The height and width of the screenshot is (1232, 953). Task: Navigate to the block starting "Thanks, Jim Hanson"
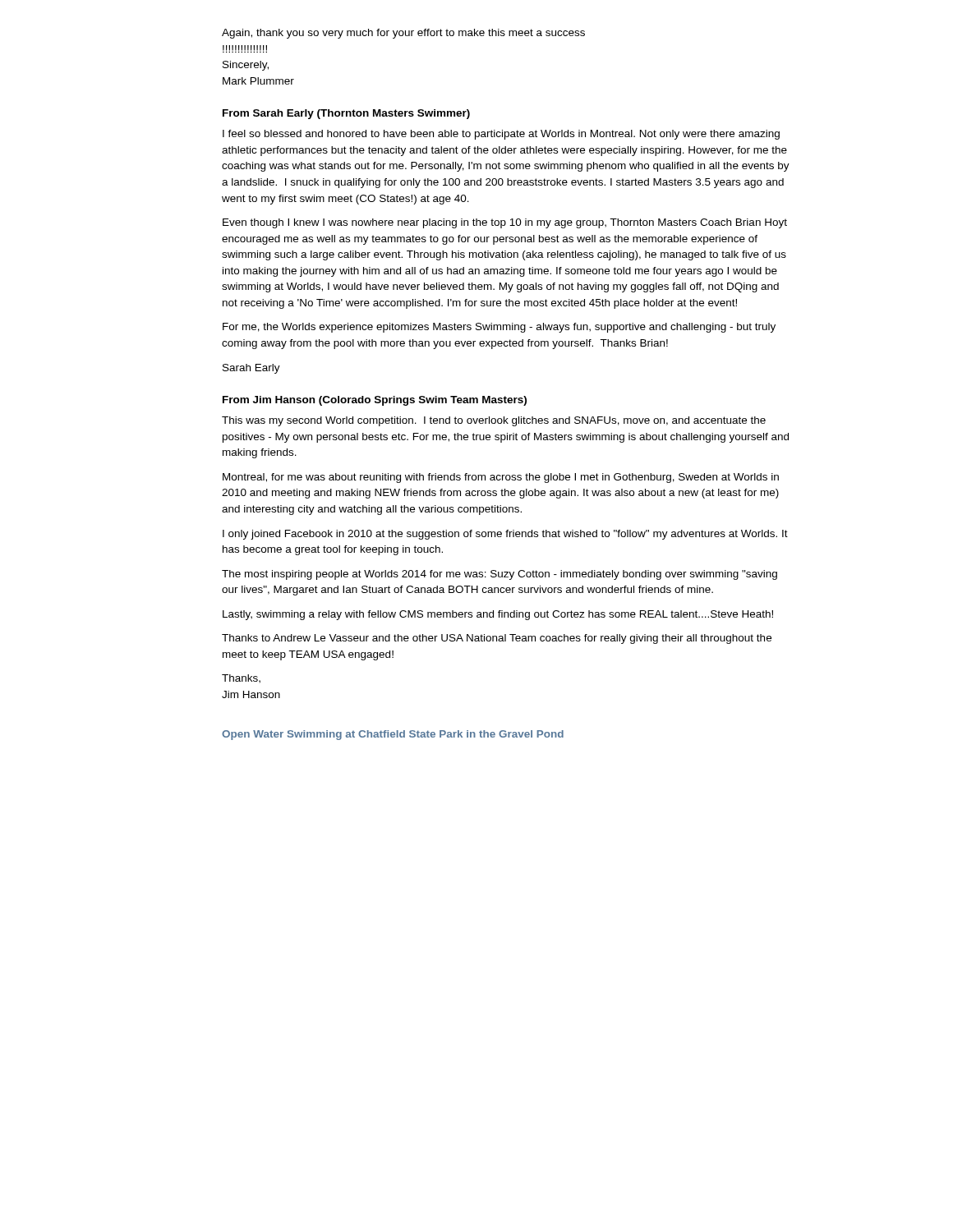251,686
